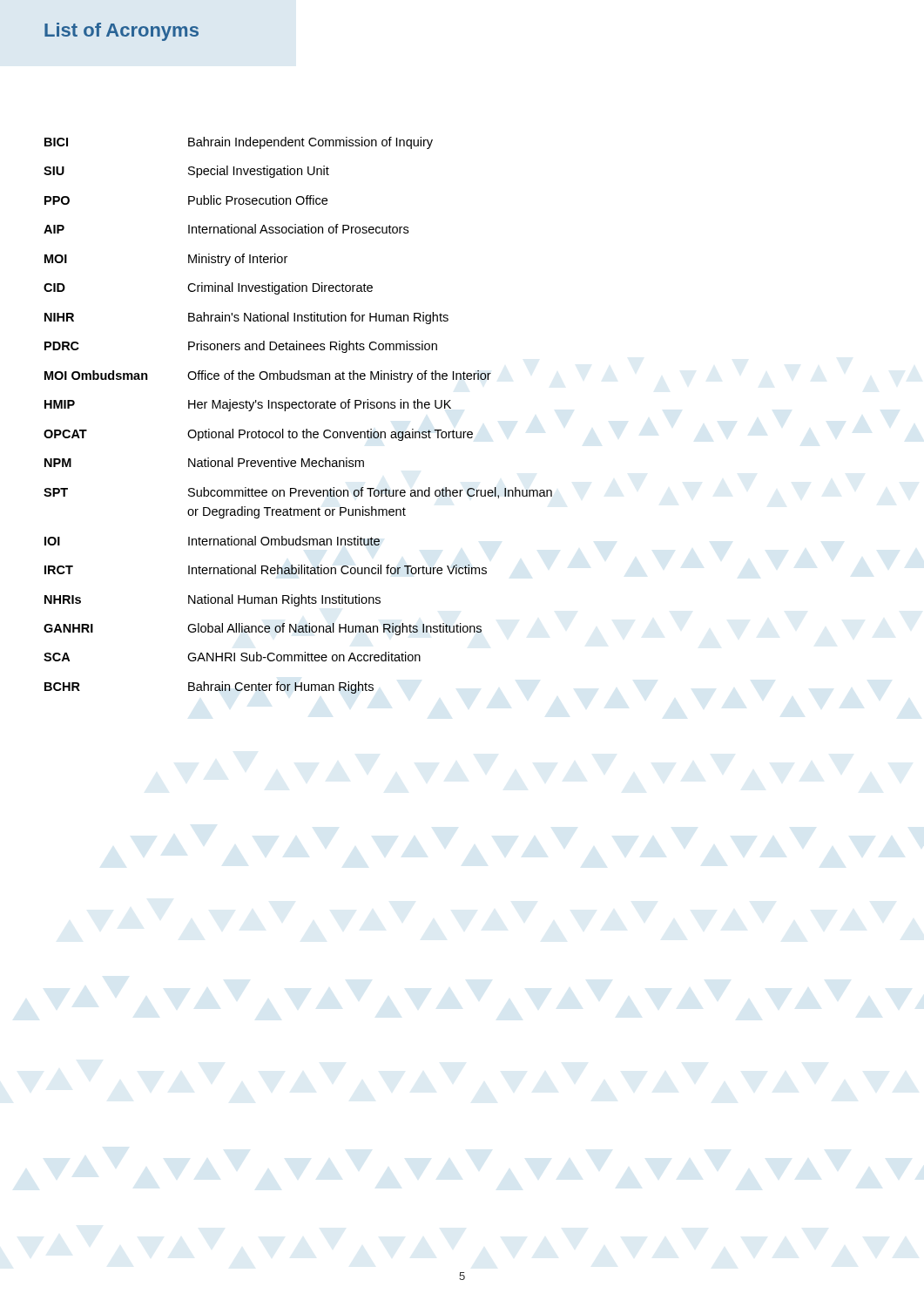The image size is (924, 1307).
Task: Find the title
Action: [x=121, y=30]
